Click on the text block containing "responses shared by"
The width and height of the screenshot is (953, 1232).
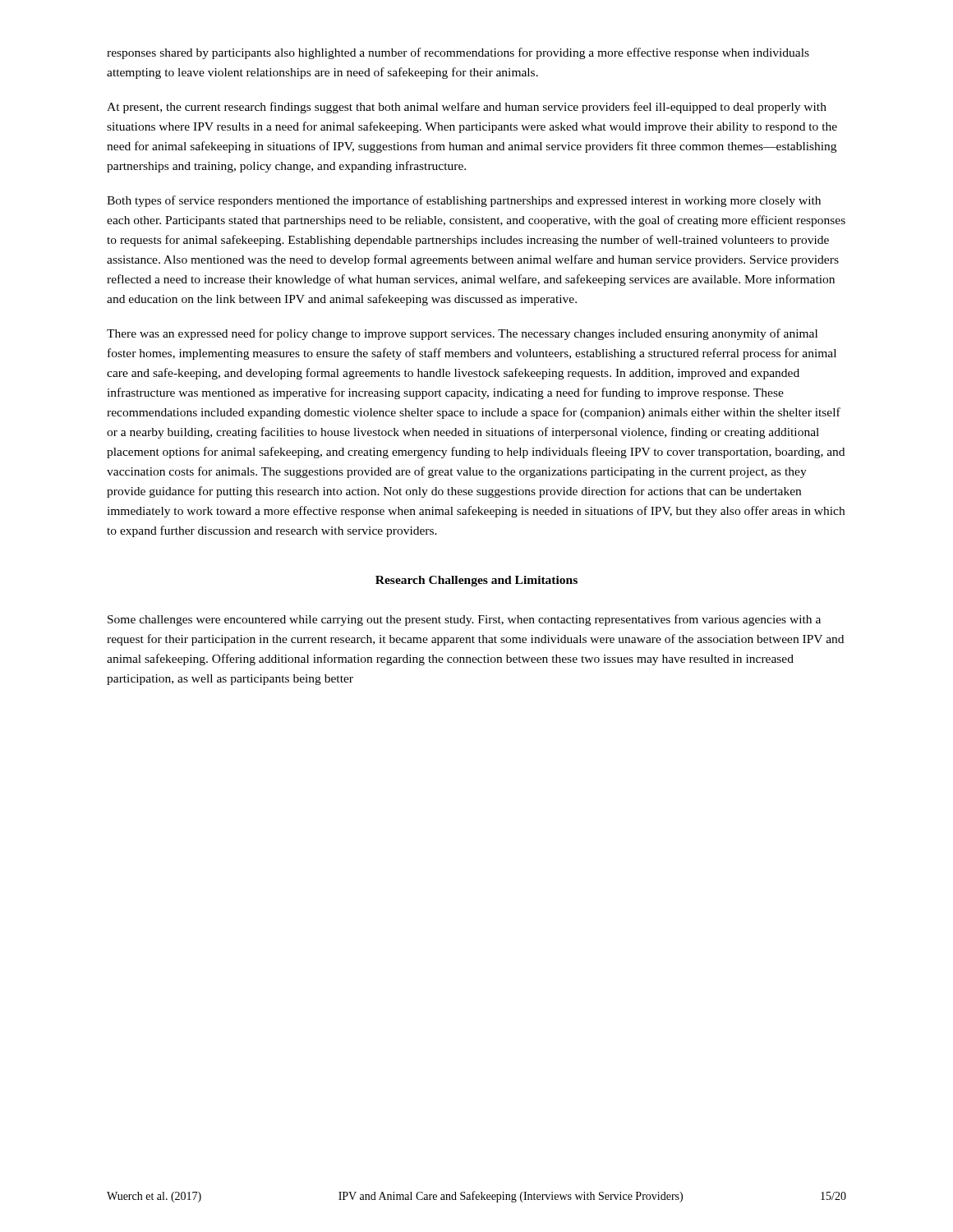point(458,62)
